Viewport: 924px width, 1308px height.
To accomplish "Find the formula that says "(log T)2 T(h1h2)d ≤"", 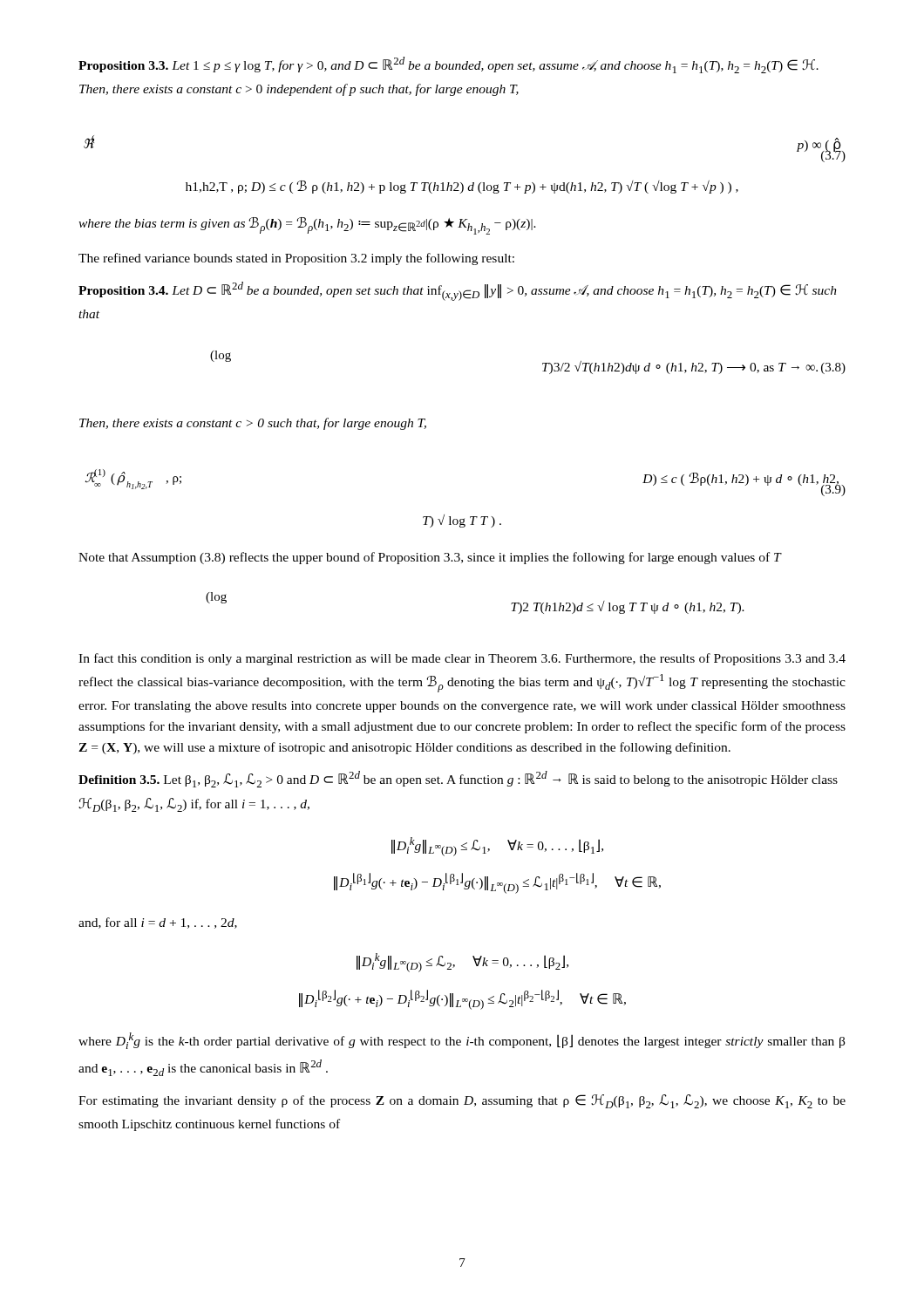I will 210,603.
